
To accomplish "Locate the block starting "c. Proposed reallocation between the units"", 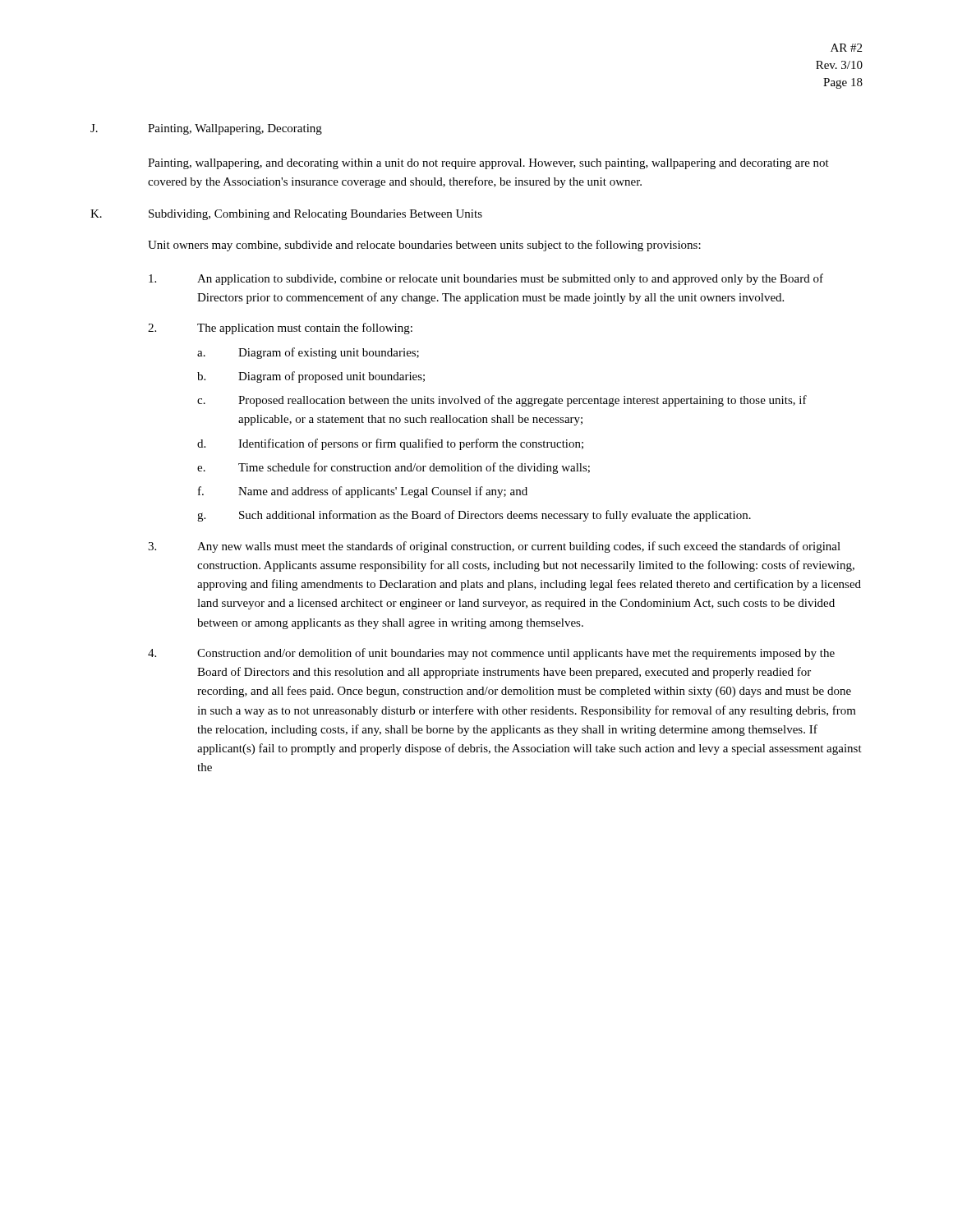I will [x=530, y=410].
